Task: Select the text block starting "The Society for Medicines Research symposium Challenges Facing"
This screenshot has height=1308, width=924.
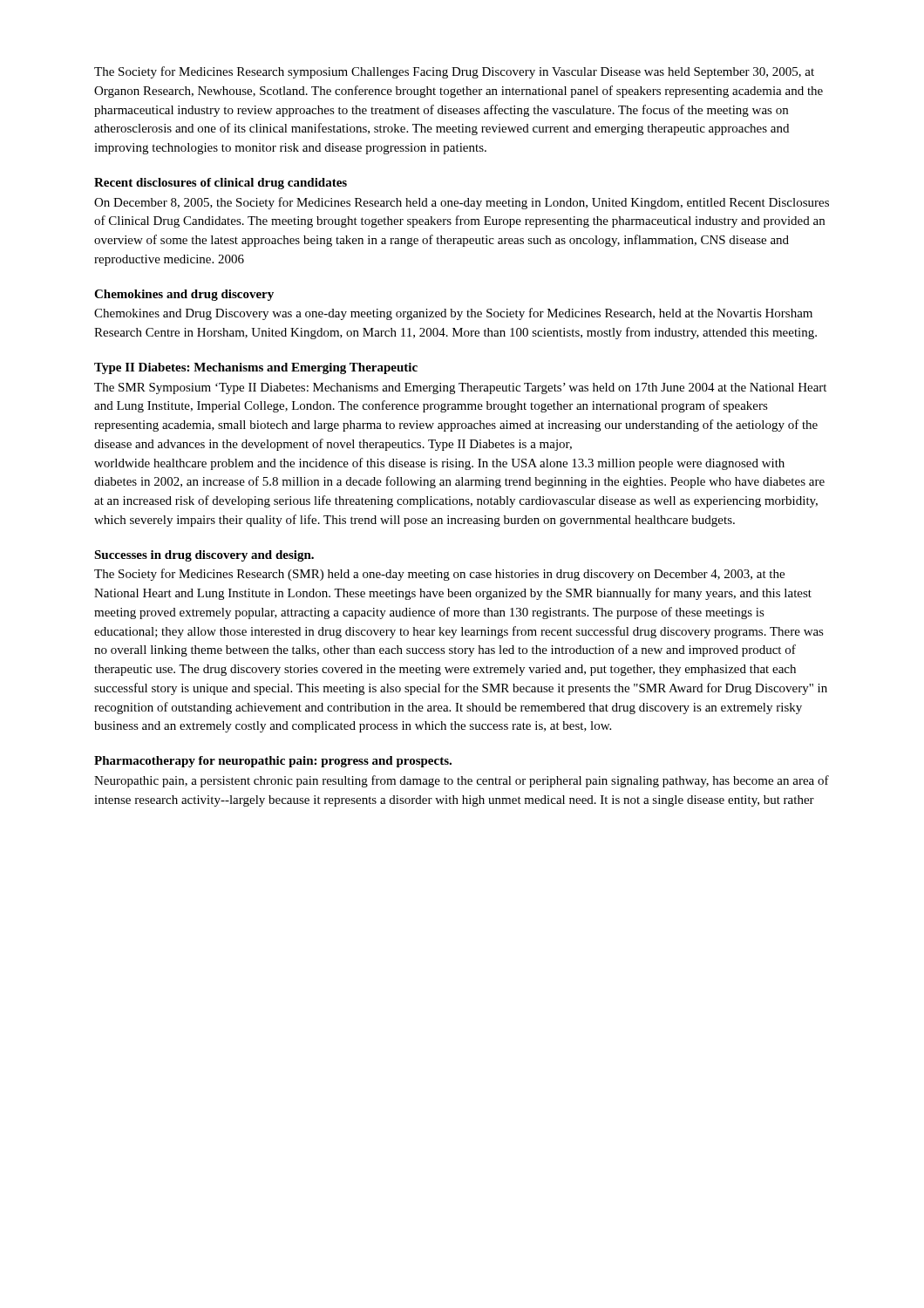Action: pos(462,110)
